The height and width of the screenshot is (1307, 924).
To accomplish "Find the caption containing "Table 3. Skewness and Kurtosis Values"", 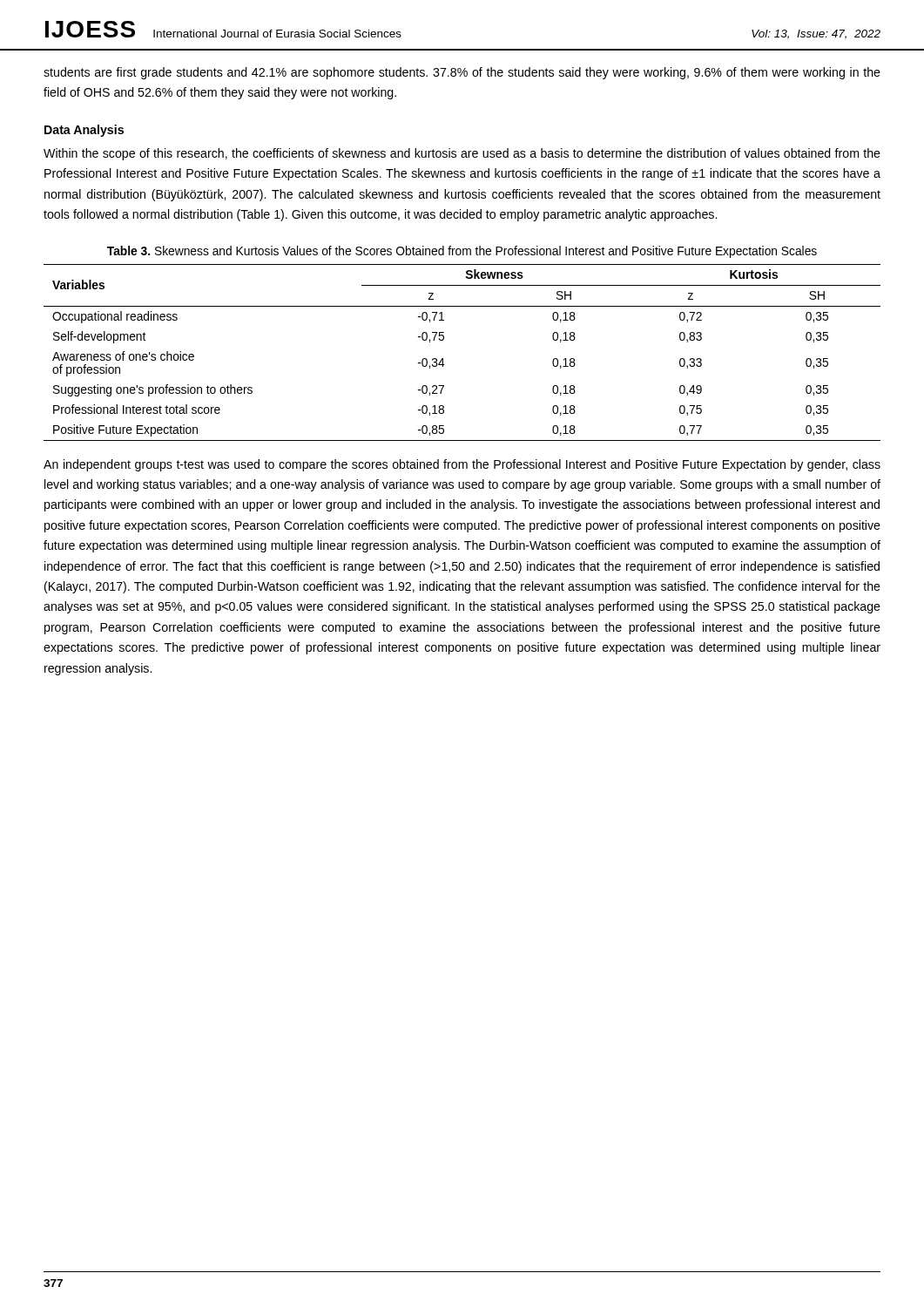I will (x=462, y=251).
